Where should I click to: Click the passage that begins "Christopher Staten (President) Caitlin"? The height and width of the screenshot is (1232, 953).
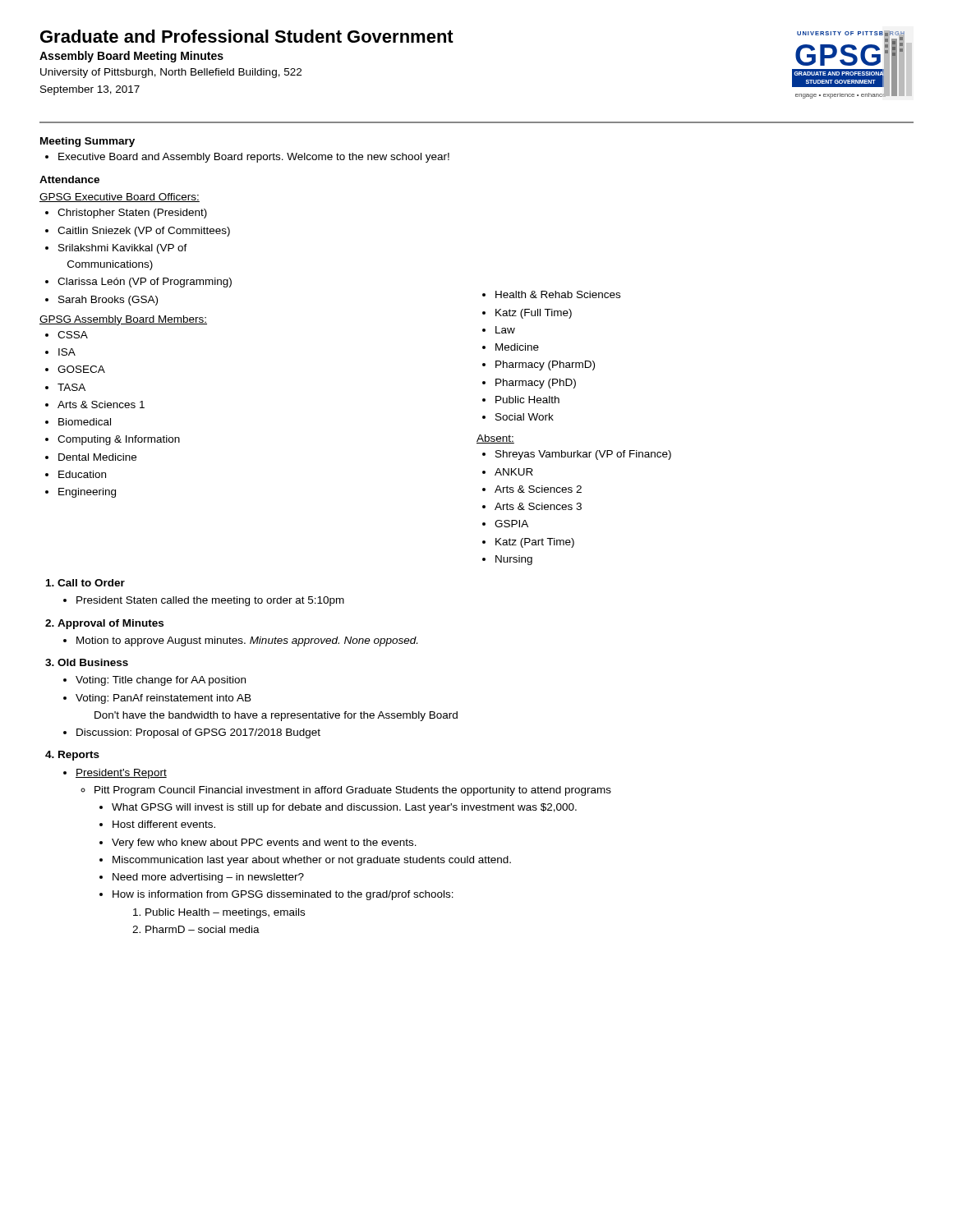point(126,214)
